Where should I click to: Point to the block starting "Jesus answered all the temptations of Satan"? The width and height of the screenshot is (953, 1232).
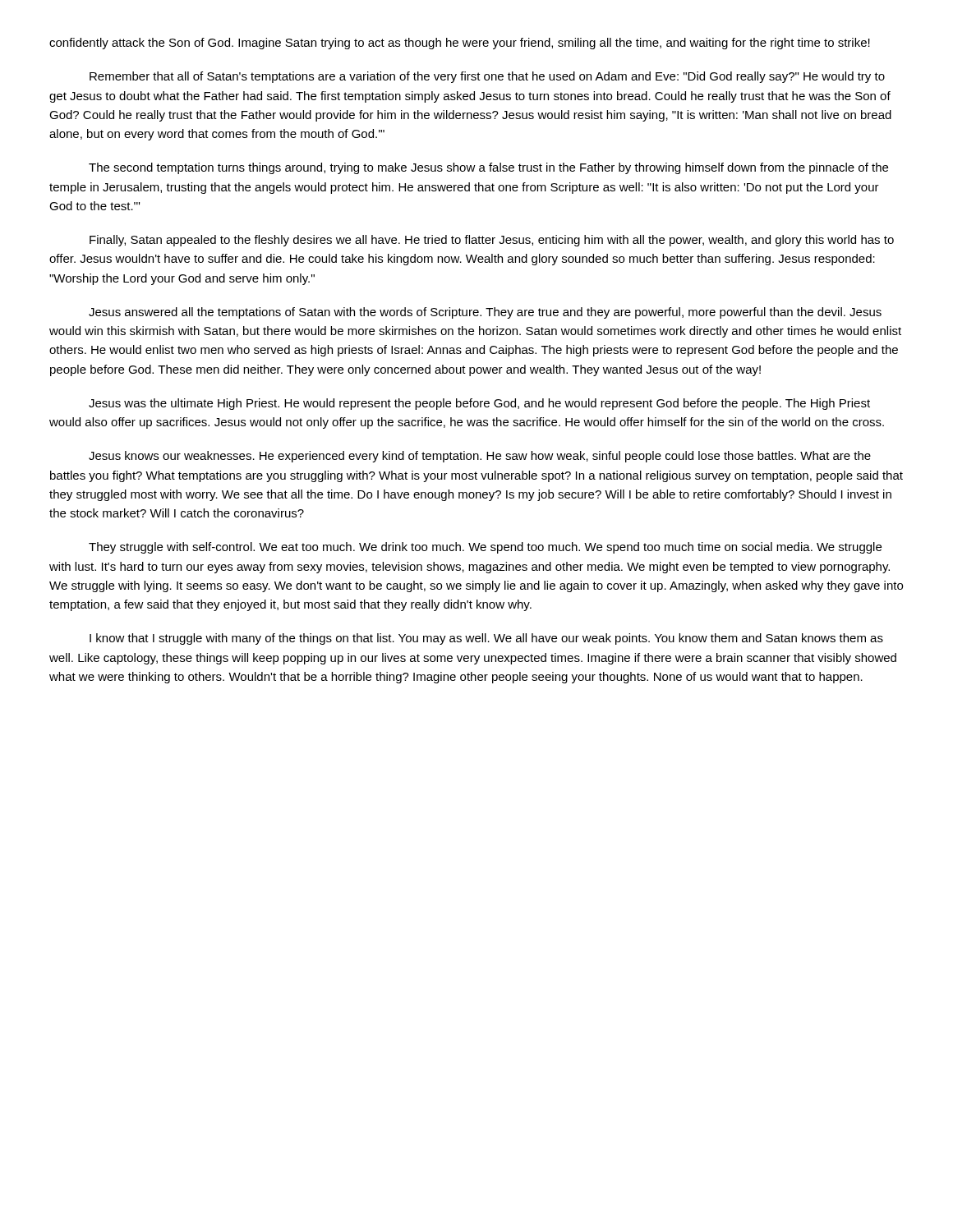[475, 340]
